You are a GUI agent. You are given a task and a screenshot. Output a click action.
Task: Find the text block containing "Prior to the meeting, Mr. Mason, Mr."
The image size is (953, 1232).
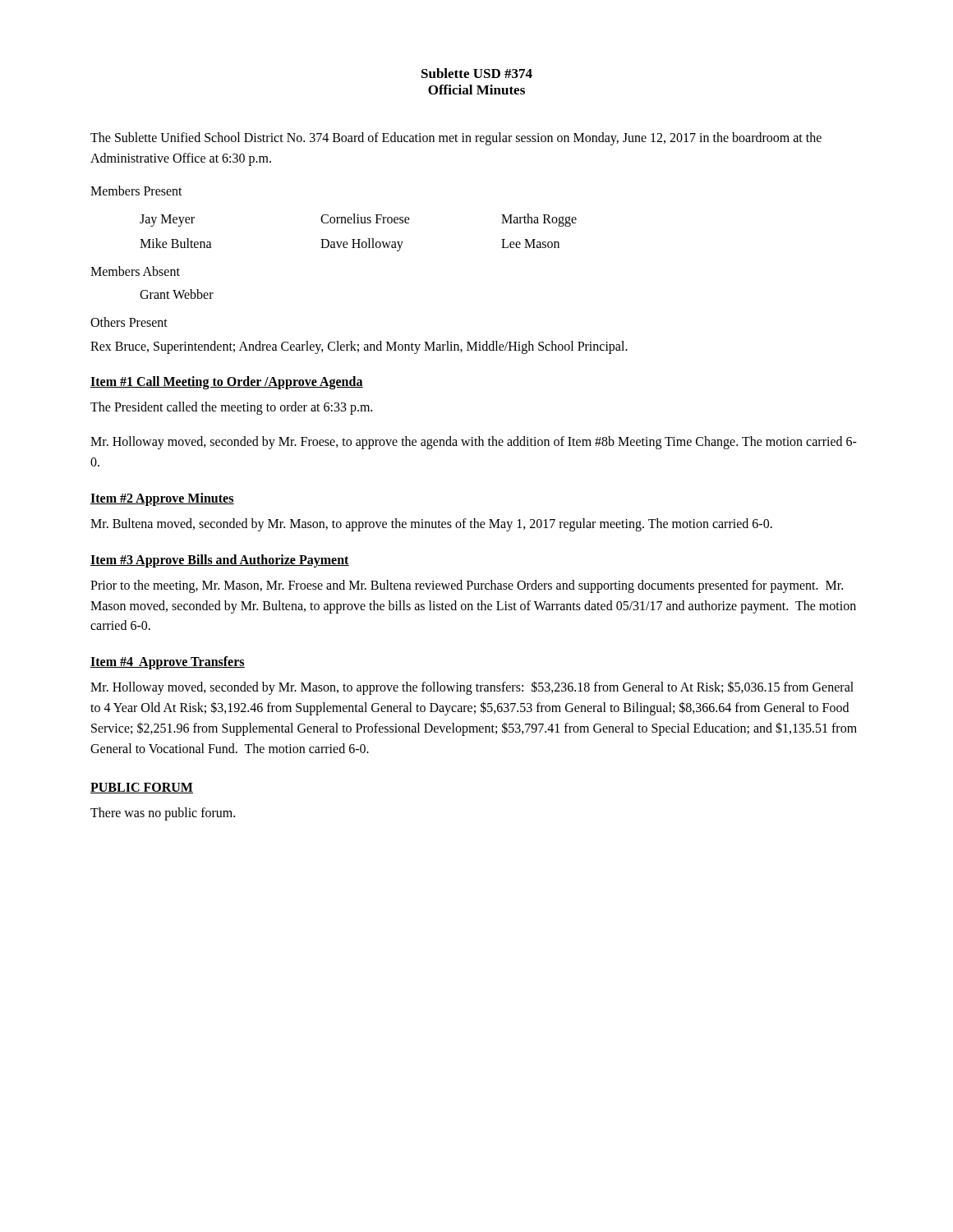click(x=473, y=605)
